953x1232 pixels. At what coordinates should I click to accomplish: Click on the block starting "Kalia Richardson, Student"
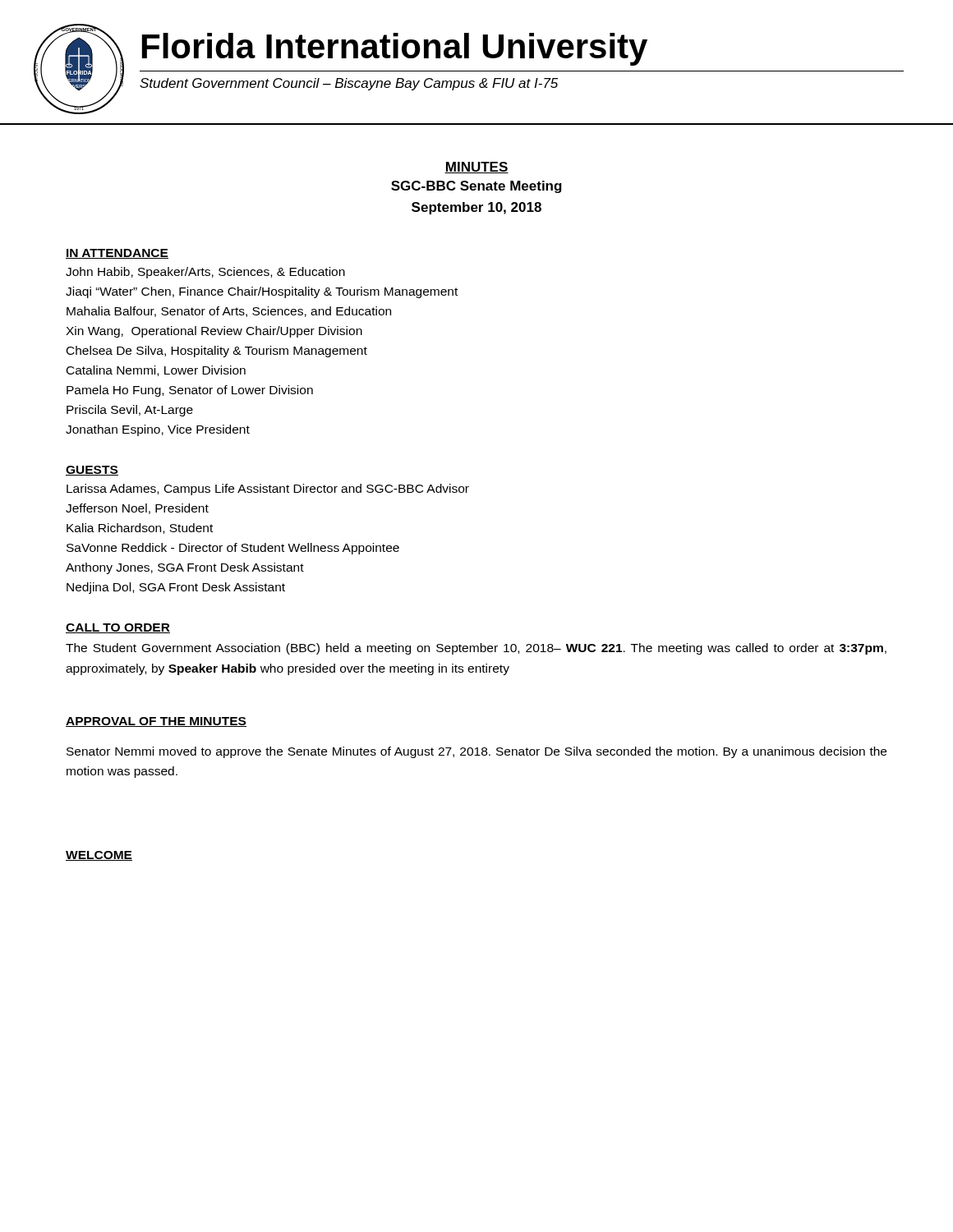139,528
